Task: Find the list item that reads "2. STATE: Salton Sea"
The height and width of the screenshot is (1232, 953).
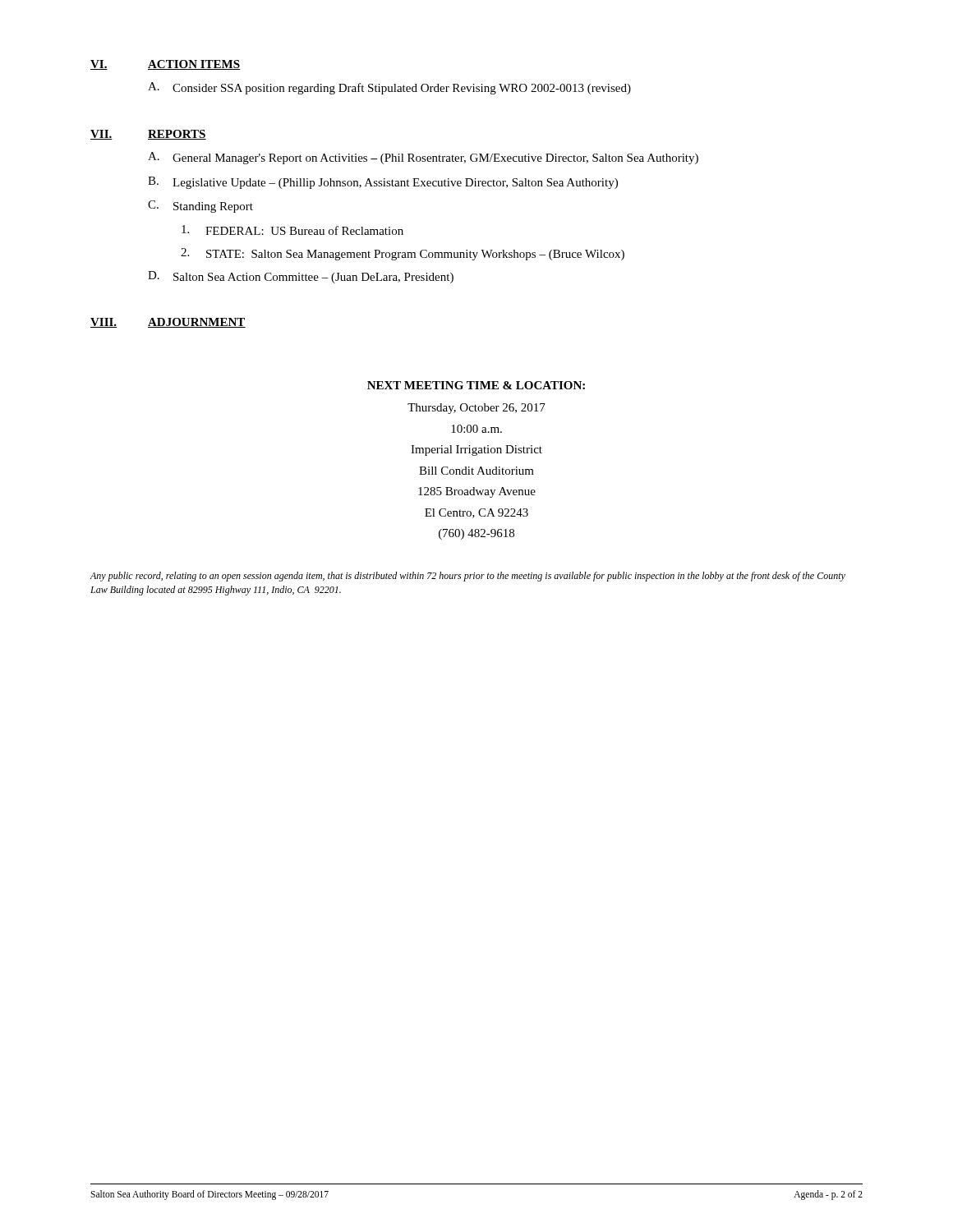Action: pos(522,254)
